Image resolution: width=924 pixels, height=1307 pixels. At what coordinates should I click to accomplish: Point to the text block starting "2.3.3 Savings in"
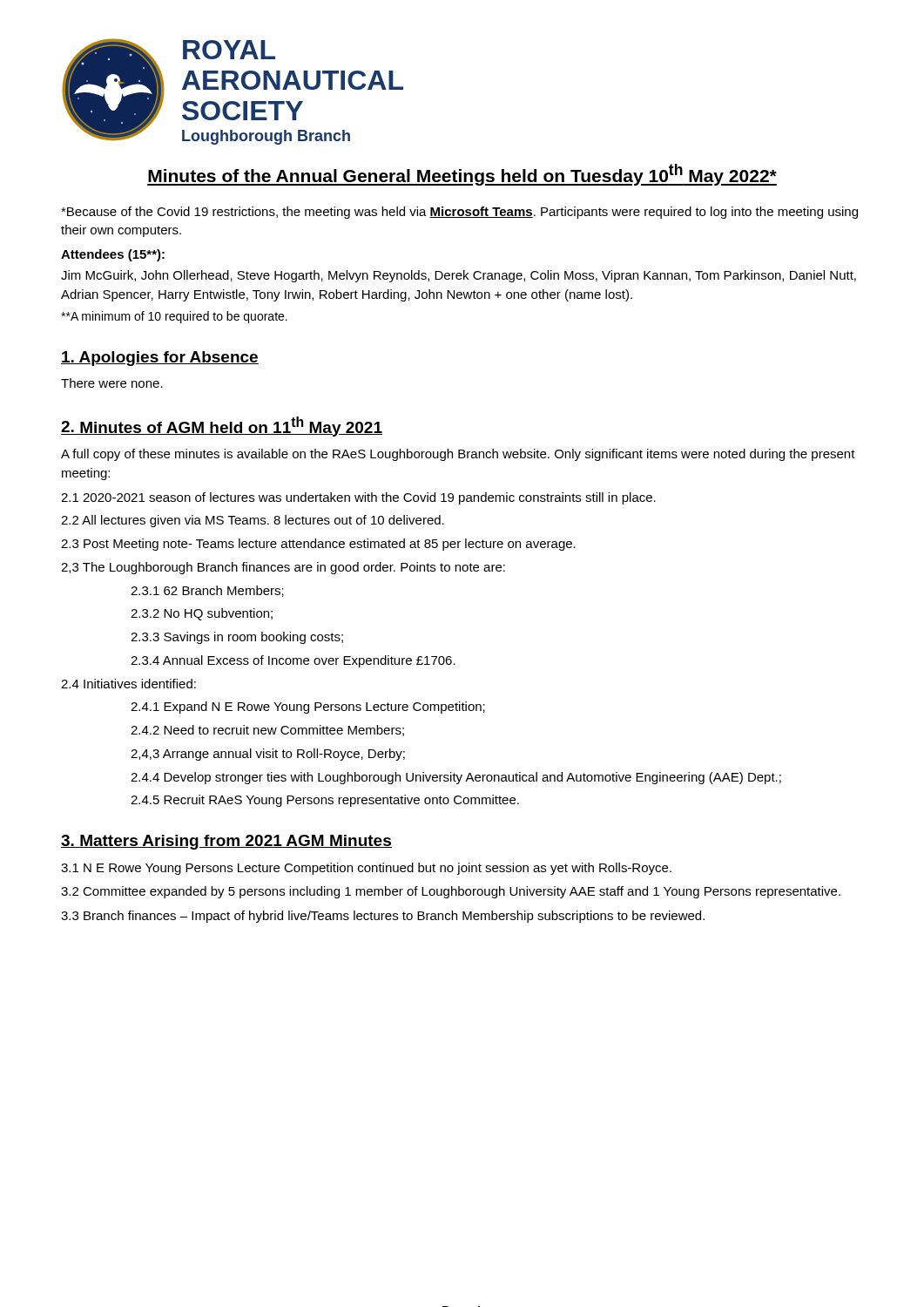(x=237, y=638)
